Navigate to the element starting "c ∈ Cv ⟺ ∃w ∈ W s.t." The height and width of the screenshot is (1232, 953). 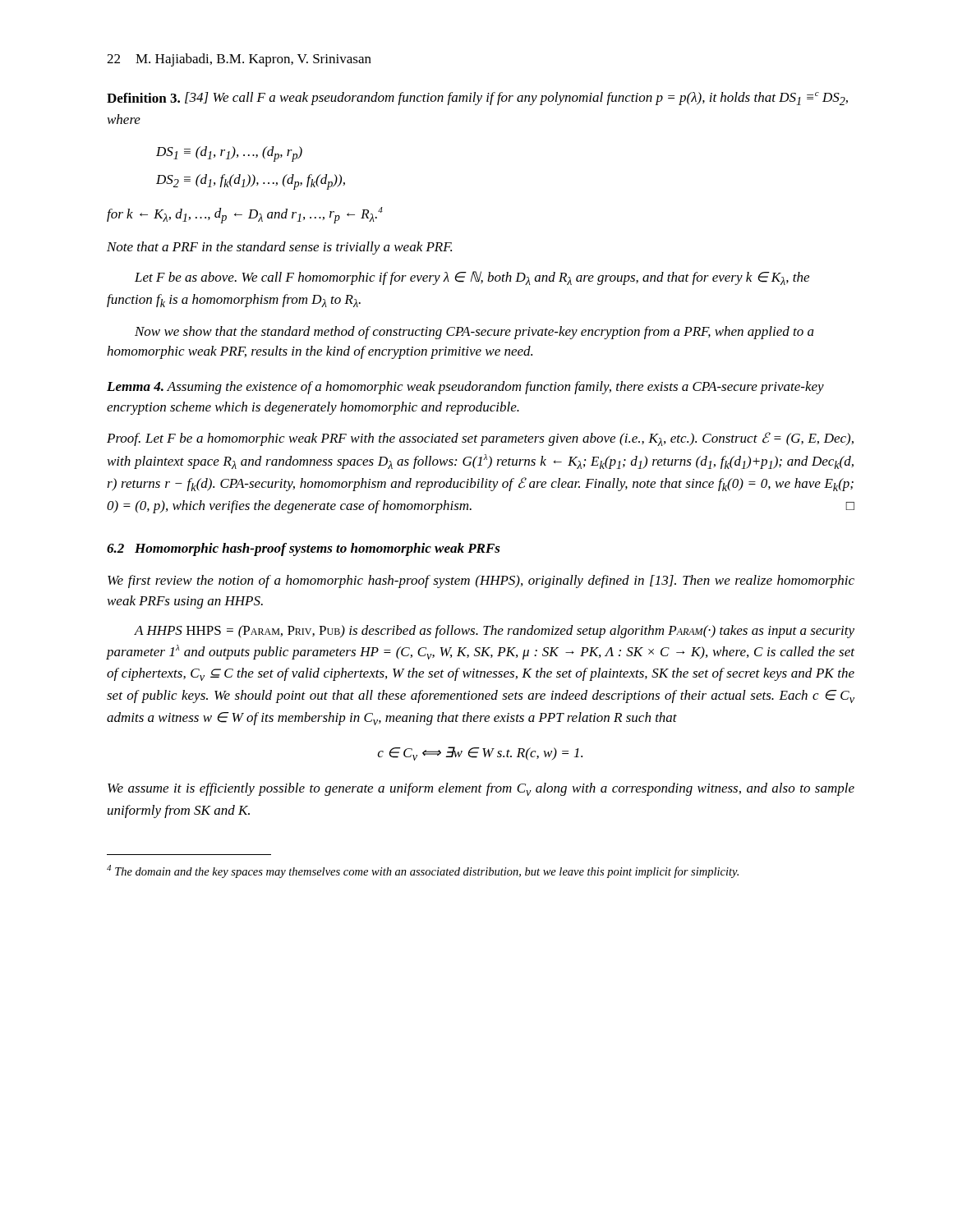click(481, 754)
